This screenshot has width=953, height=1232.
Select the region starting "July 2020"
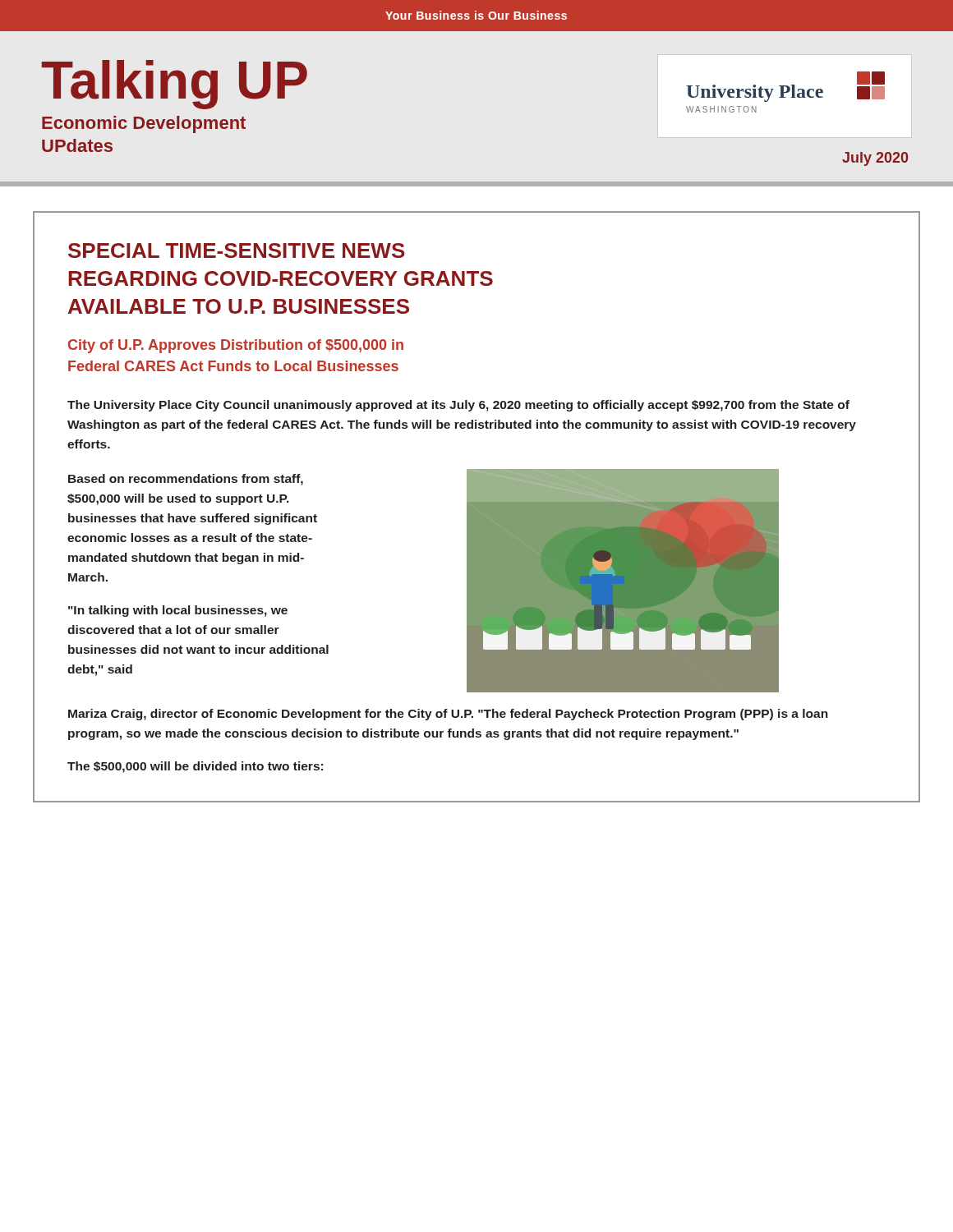pyautogui.click(x=875, y=158)
